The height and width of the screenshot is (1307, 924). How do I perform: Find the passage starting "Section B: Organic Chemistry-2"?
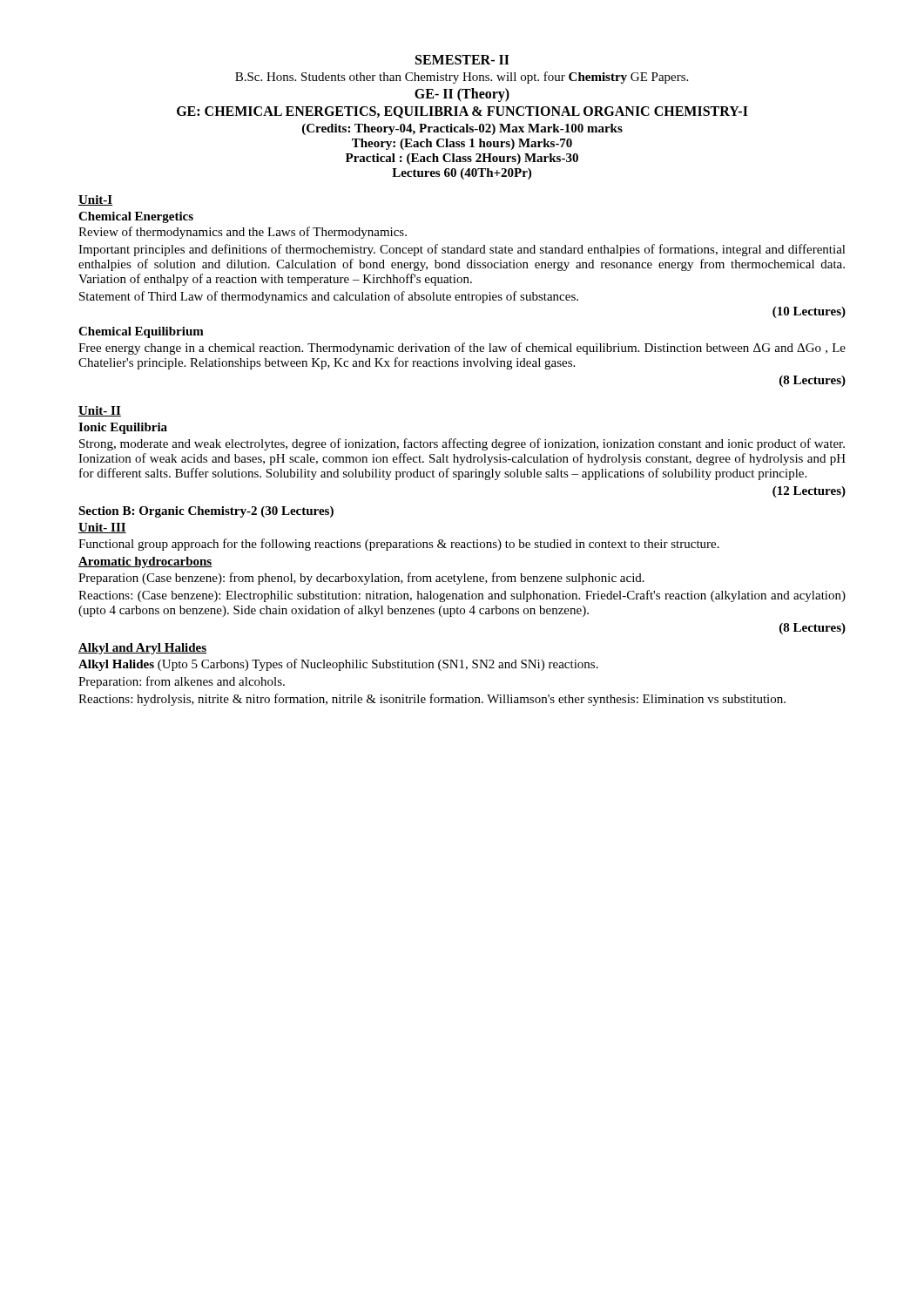[206, 511]
